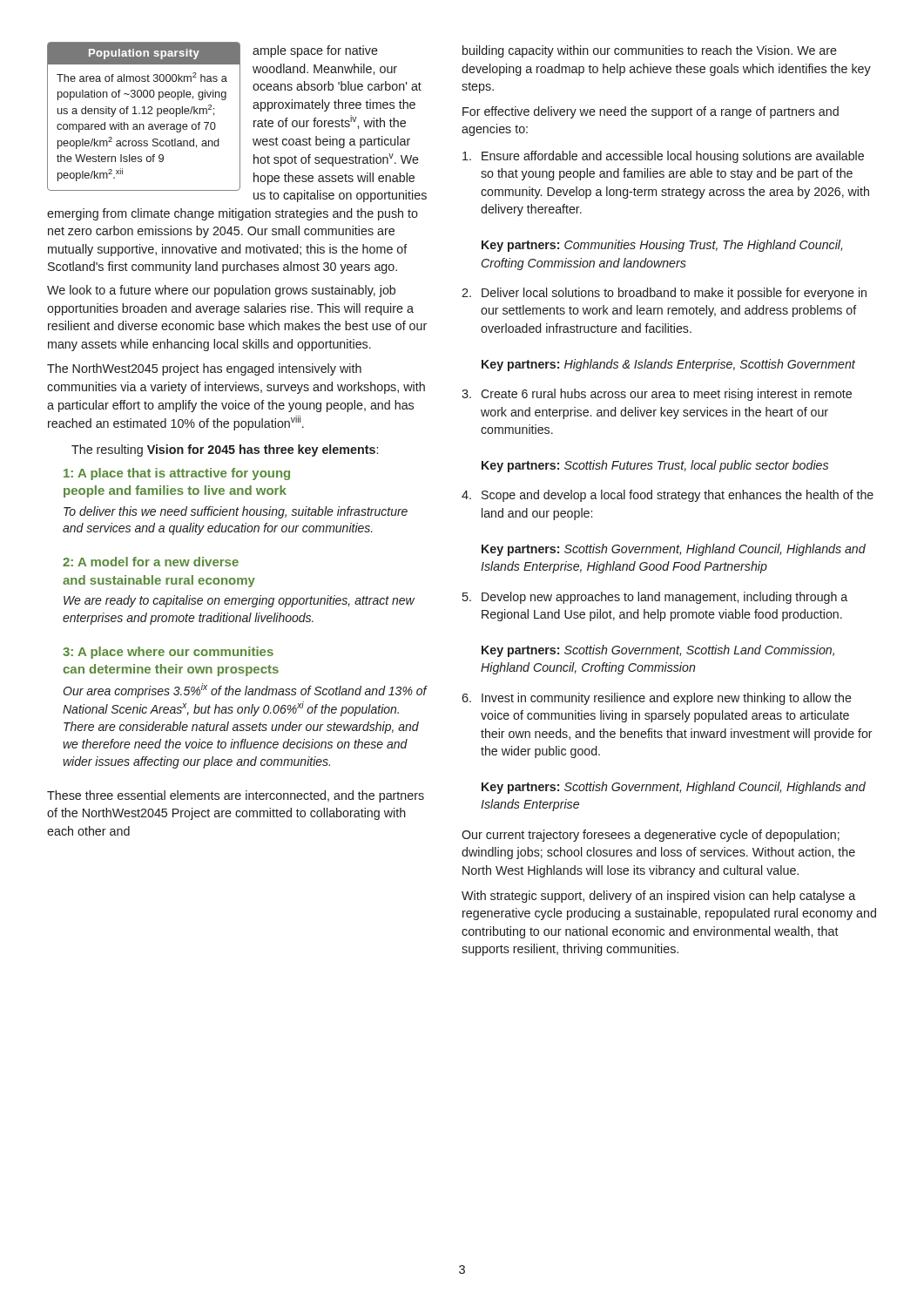Image resolution: width=924 pixels, height=1307 pixels.
Task: Select the text block that says "These three essential elements are interconnected, and the"
Action: point(239,813)
